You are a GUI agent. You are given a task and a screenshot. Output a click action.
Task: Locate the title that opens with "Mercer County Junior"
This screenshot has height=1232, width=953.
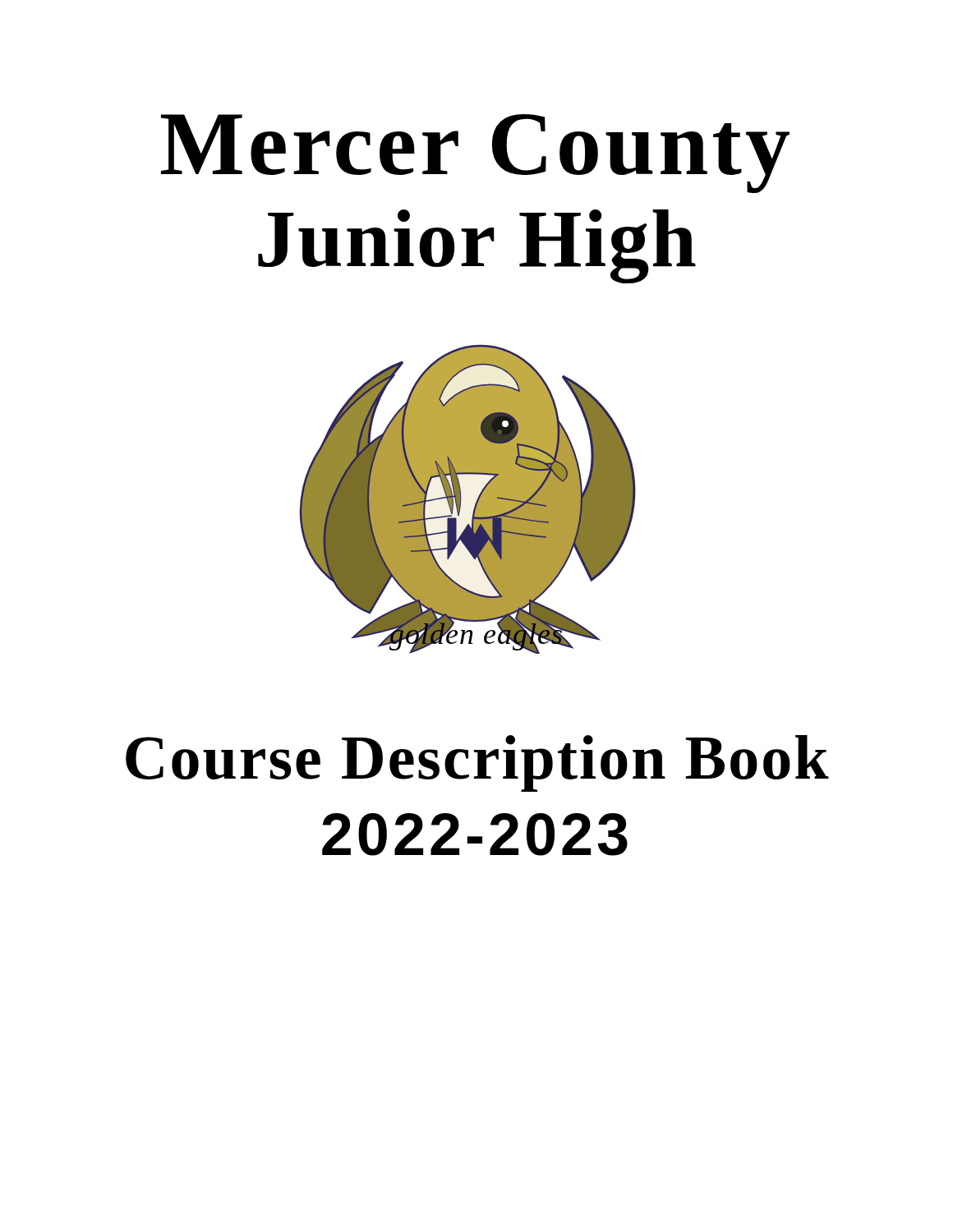pos(476,189)
